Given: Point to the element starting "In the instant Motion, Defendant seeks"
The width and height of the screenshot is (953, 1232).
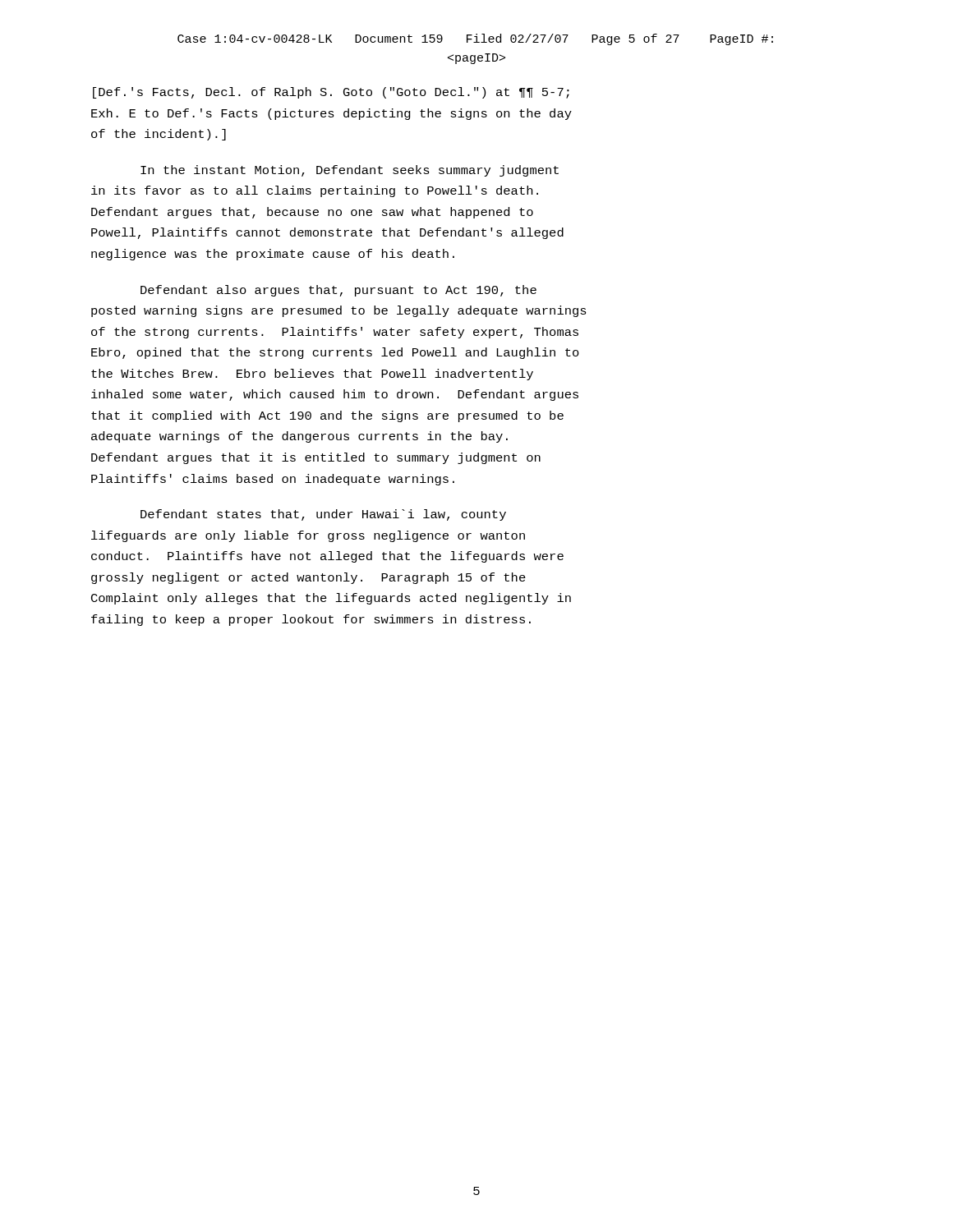Looking at the screenshot, I should click(x=327, y=213).
